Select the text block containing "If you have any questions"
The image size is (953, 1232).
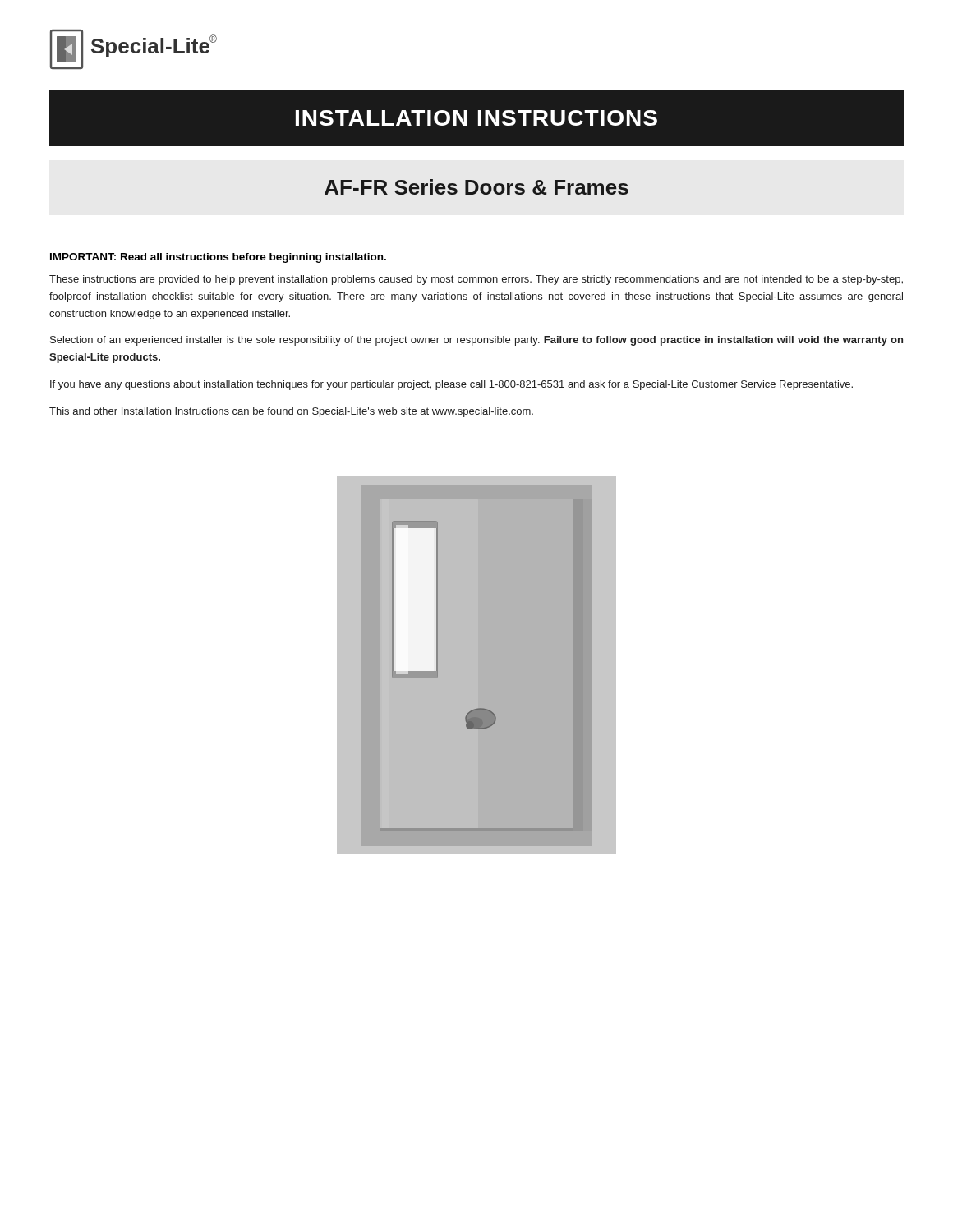click(x=451, y=384)
